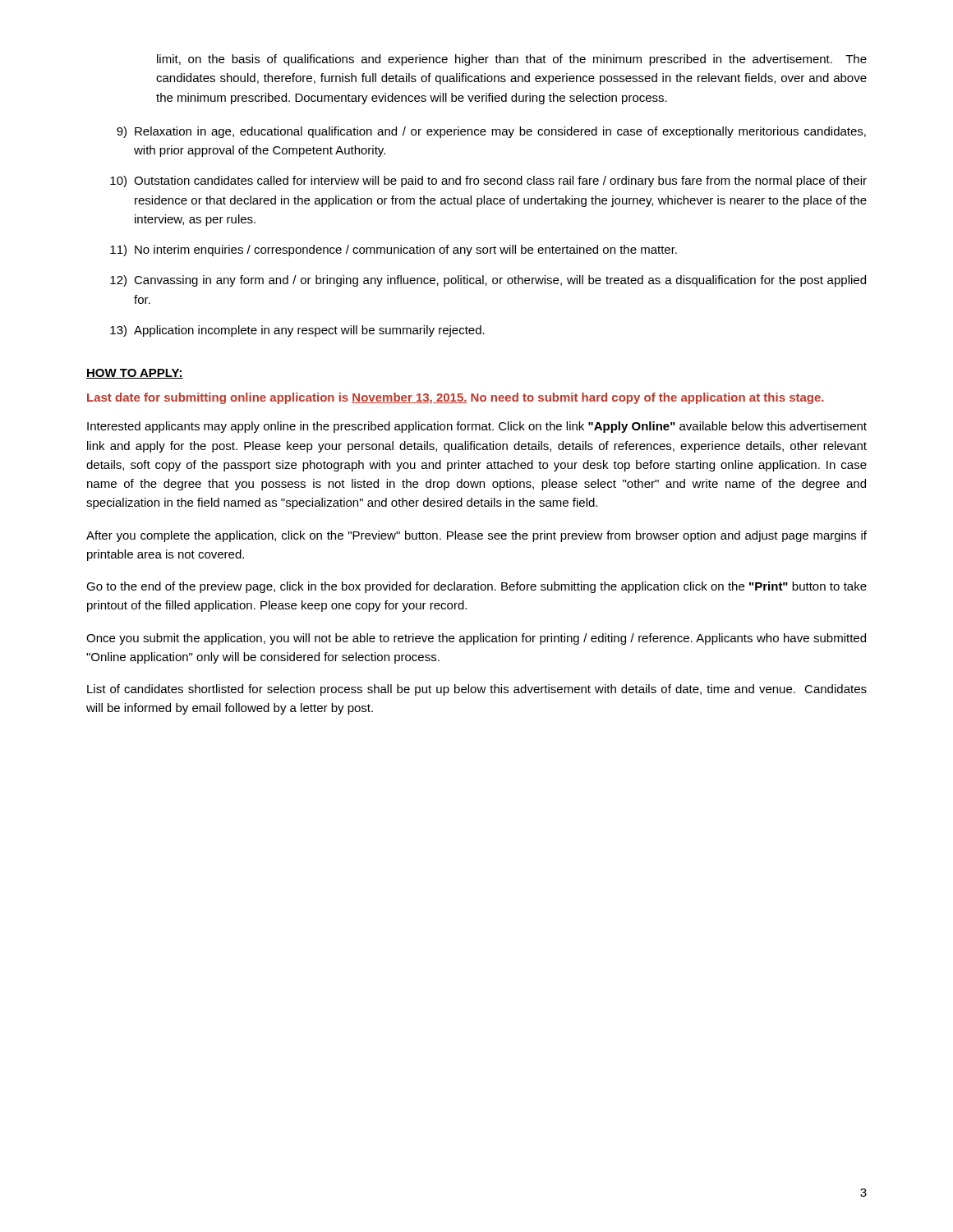Find the text block starting "Interested applicants may apply online in"
The height and width of the screenshot is (1232, 953).
point(476,464)
